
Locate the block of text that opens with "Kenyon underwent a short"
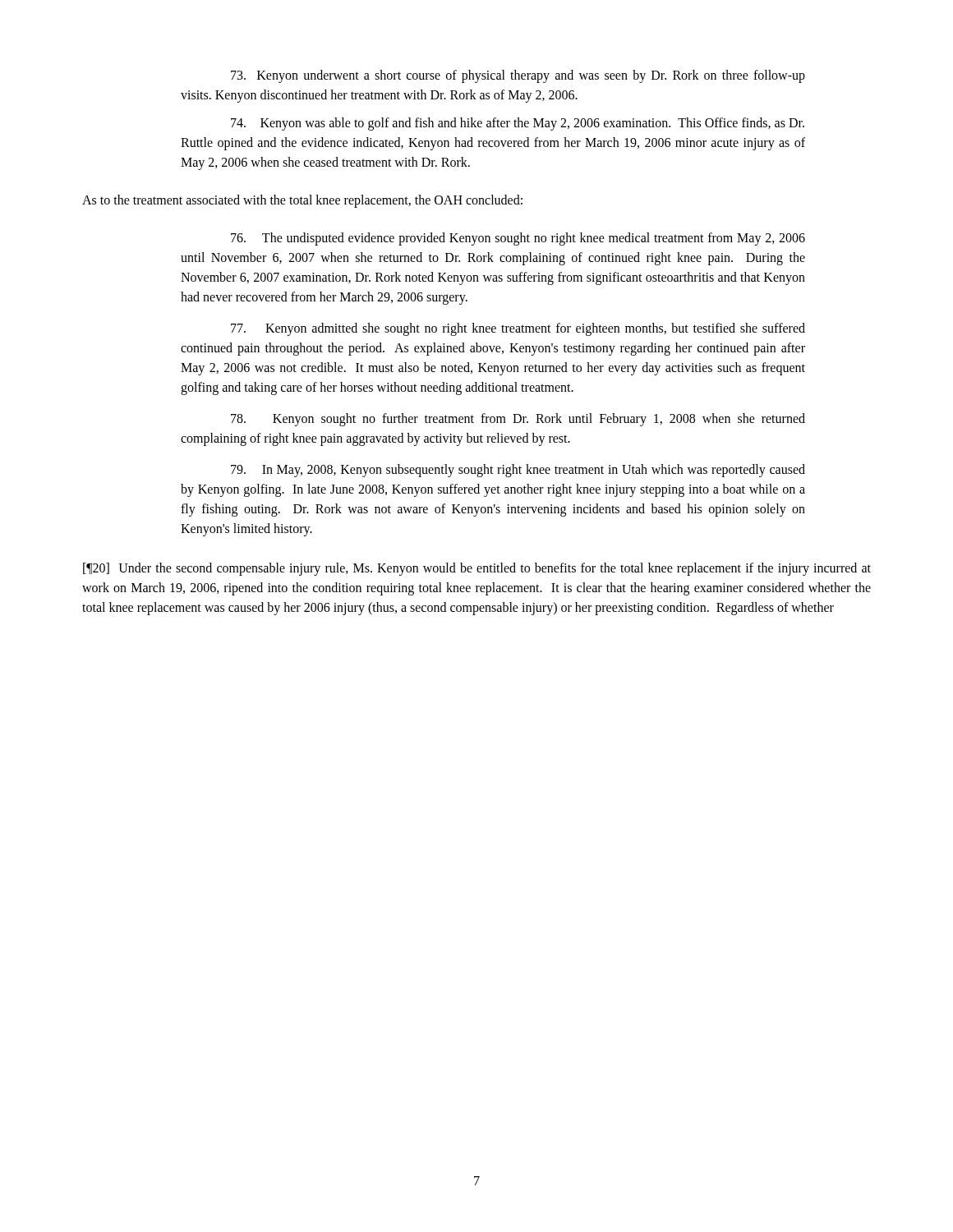coord(493,85)
